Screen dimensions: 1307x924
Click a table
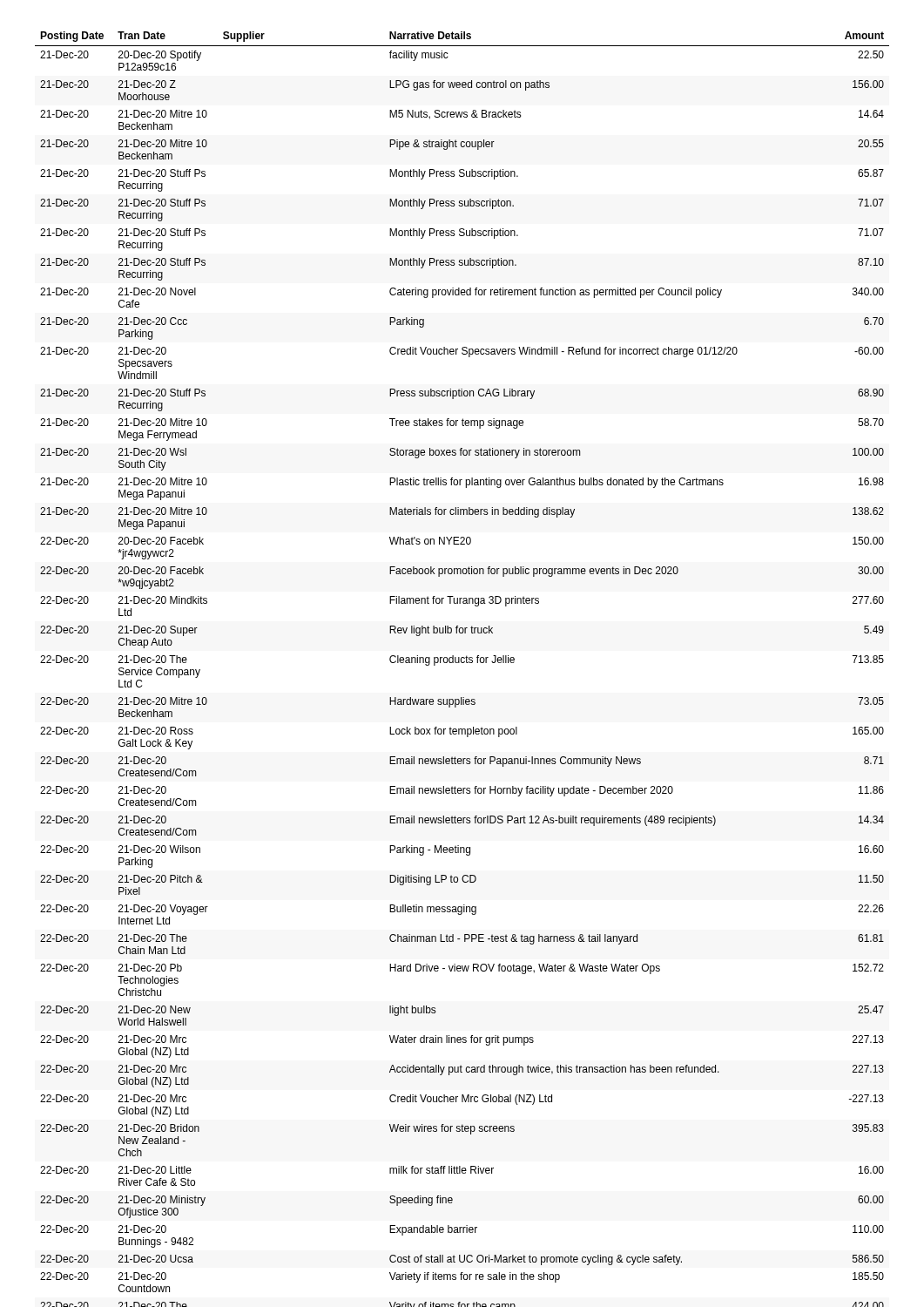[462, 667]
